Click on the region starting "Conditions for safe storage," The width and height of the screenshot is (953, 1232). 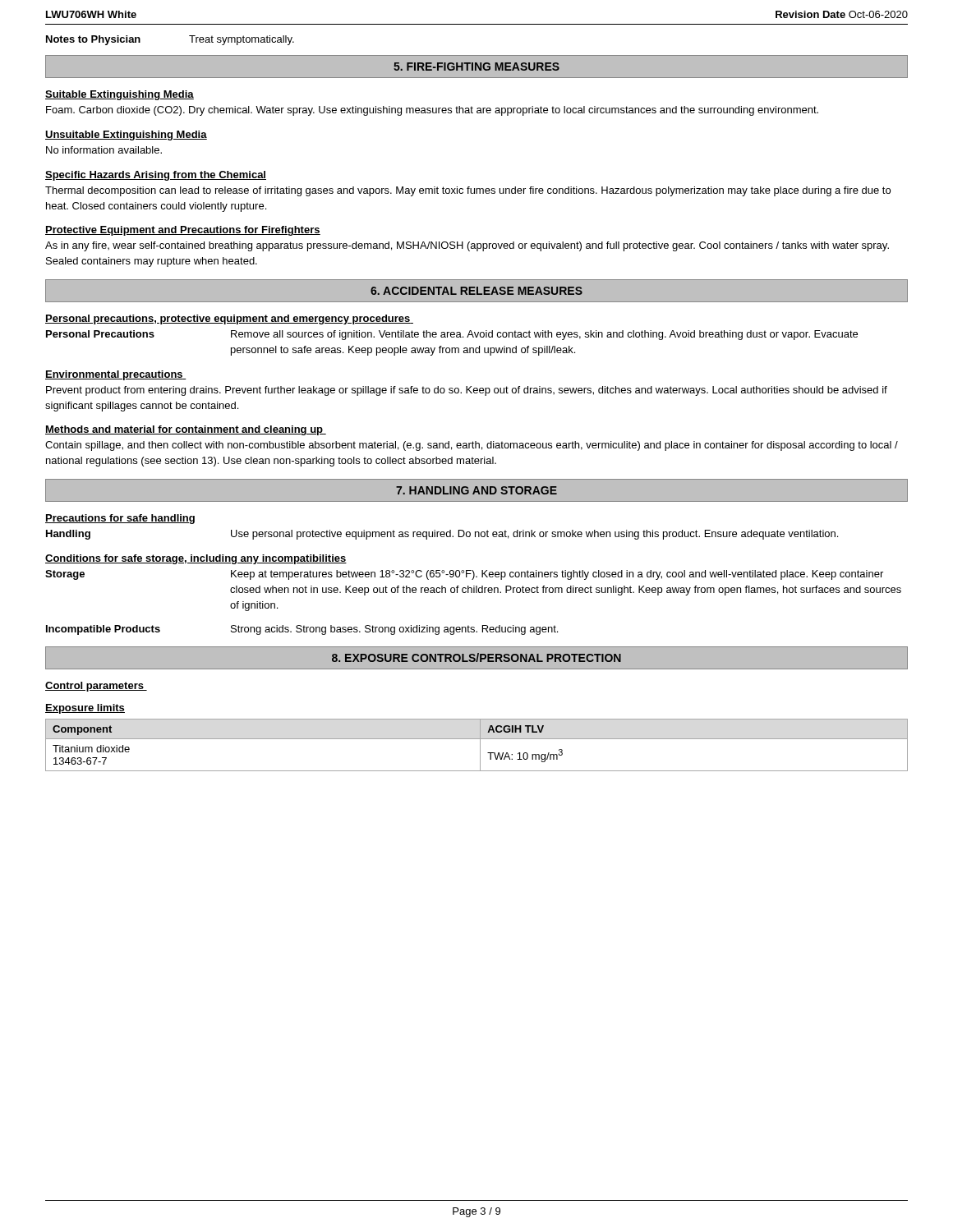196,558
